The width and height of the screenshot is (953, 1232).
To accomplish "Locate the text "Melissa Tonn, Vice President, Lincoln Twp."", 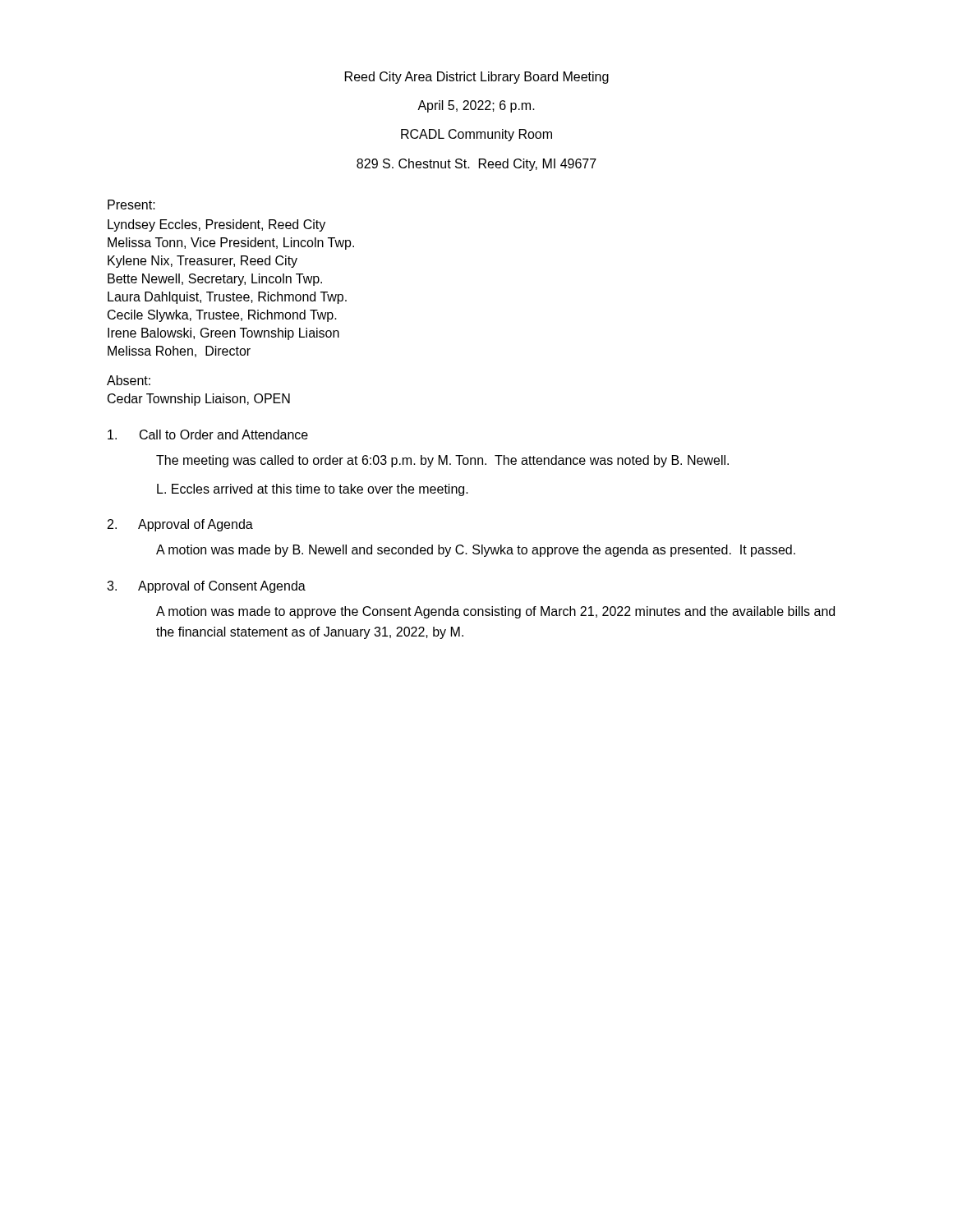I will 231,243.
